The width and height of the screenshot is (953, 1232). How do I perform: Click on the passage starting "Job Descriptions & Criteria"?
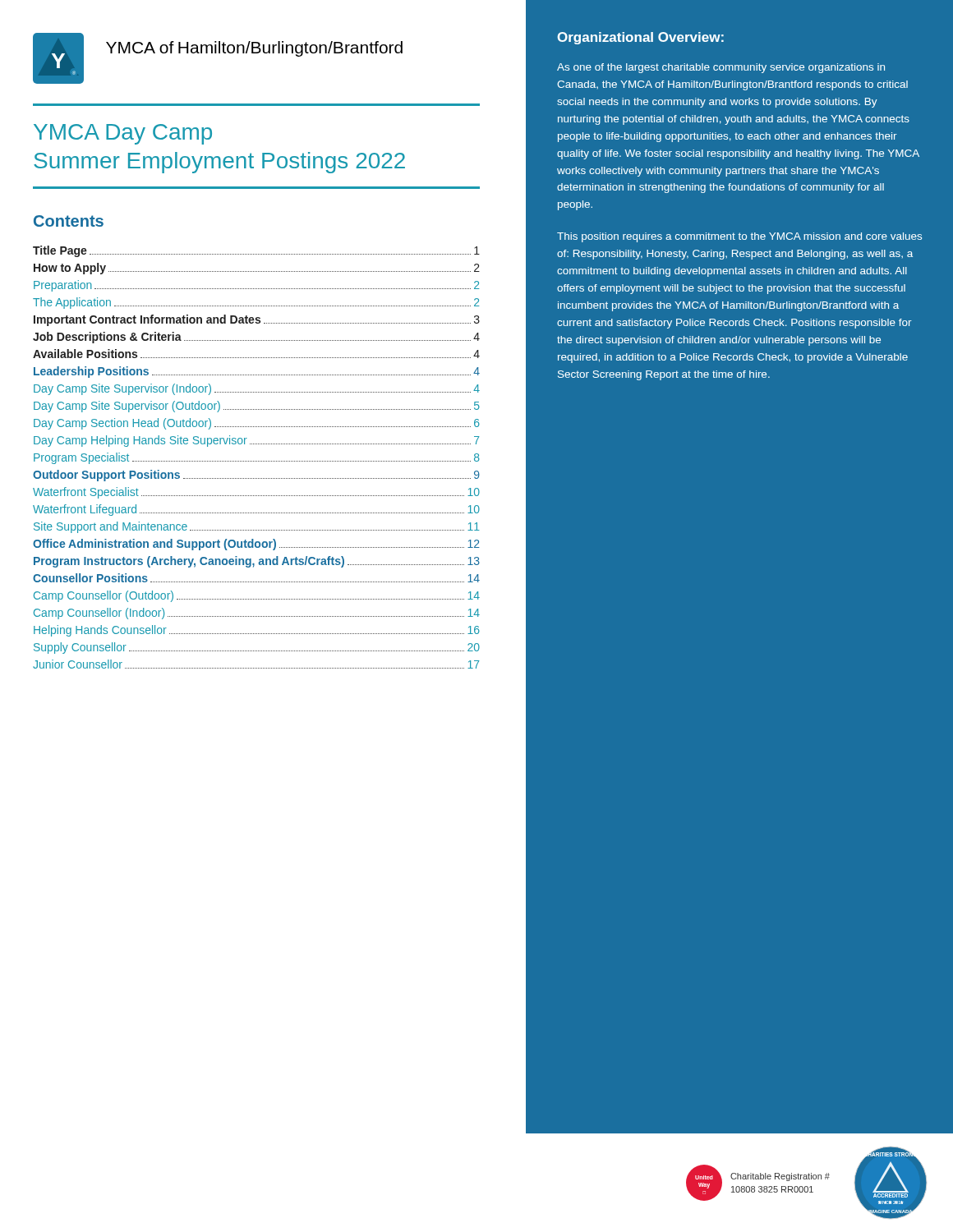(256, 337)
